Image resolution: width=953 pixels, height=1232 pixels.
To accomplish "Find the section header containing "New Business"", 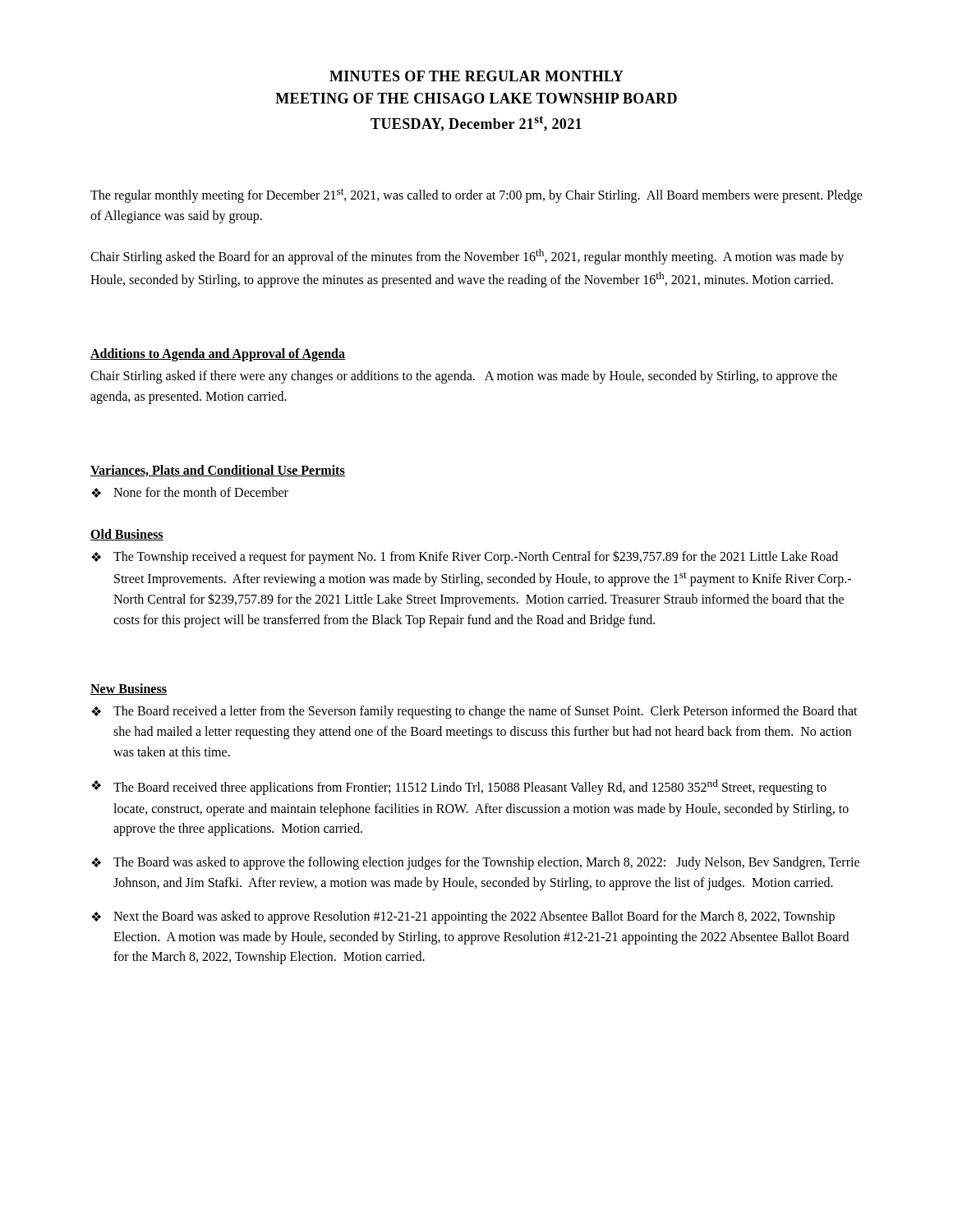I will (129, 689).
